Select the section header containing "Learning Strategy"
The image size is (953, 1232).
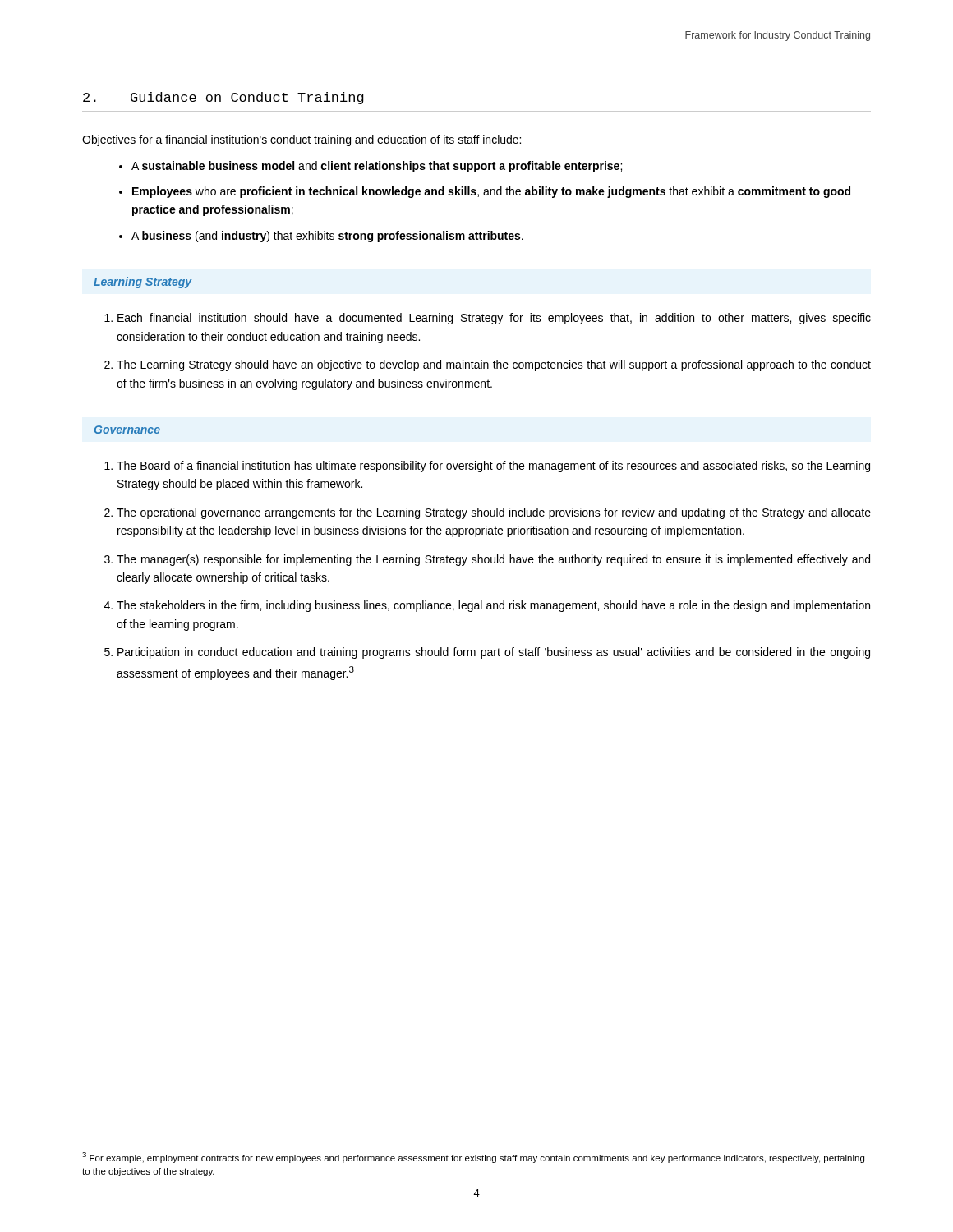click(x=143, y=282)
